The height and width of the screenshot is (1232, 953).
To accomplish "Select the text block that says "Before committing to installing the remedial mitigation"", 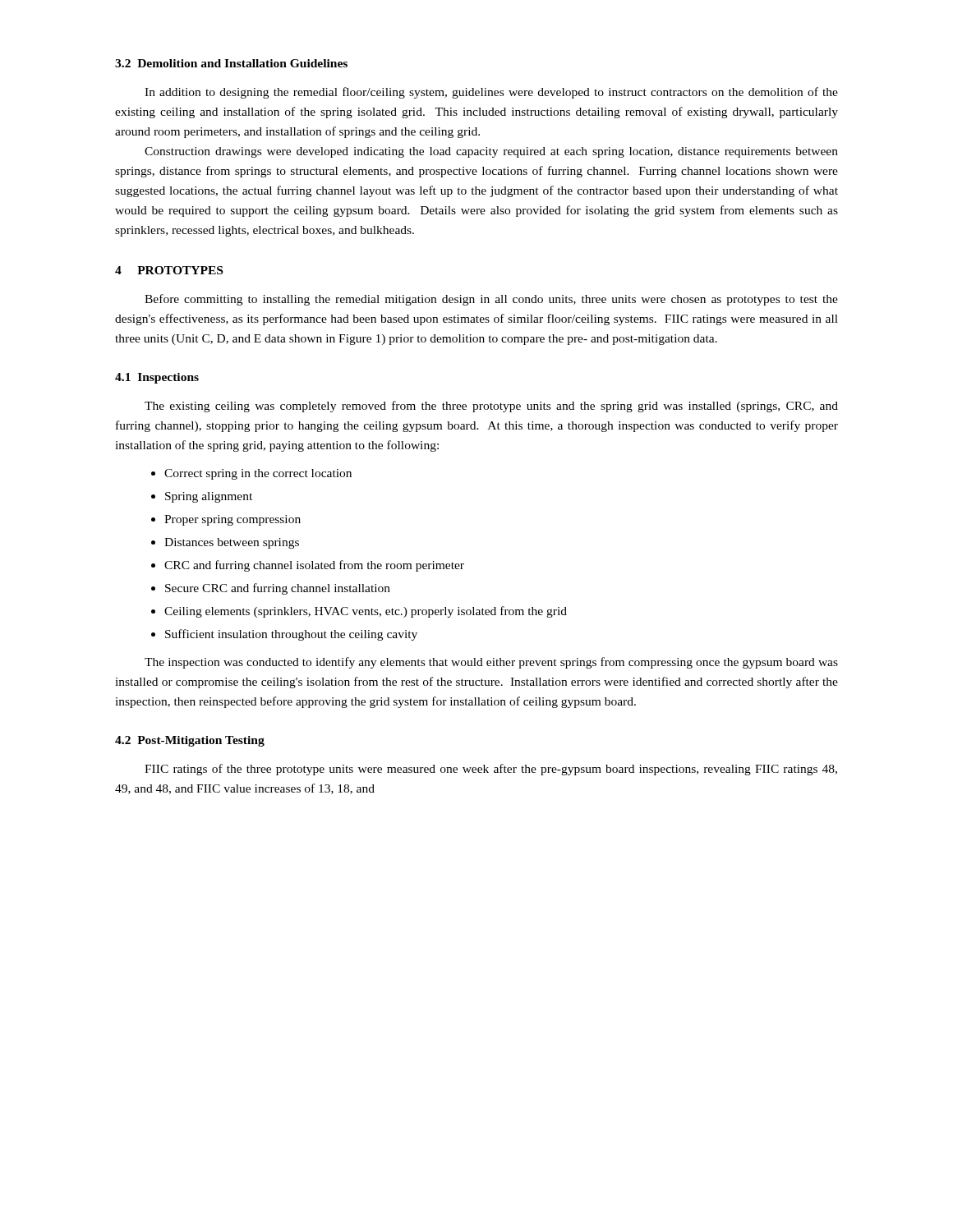I will point(476,319).
